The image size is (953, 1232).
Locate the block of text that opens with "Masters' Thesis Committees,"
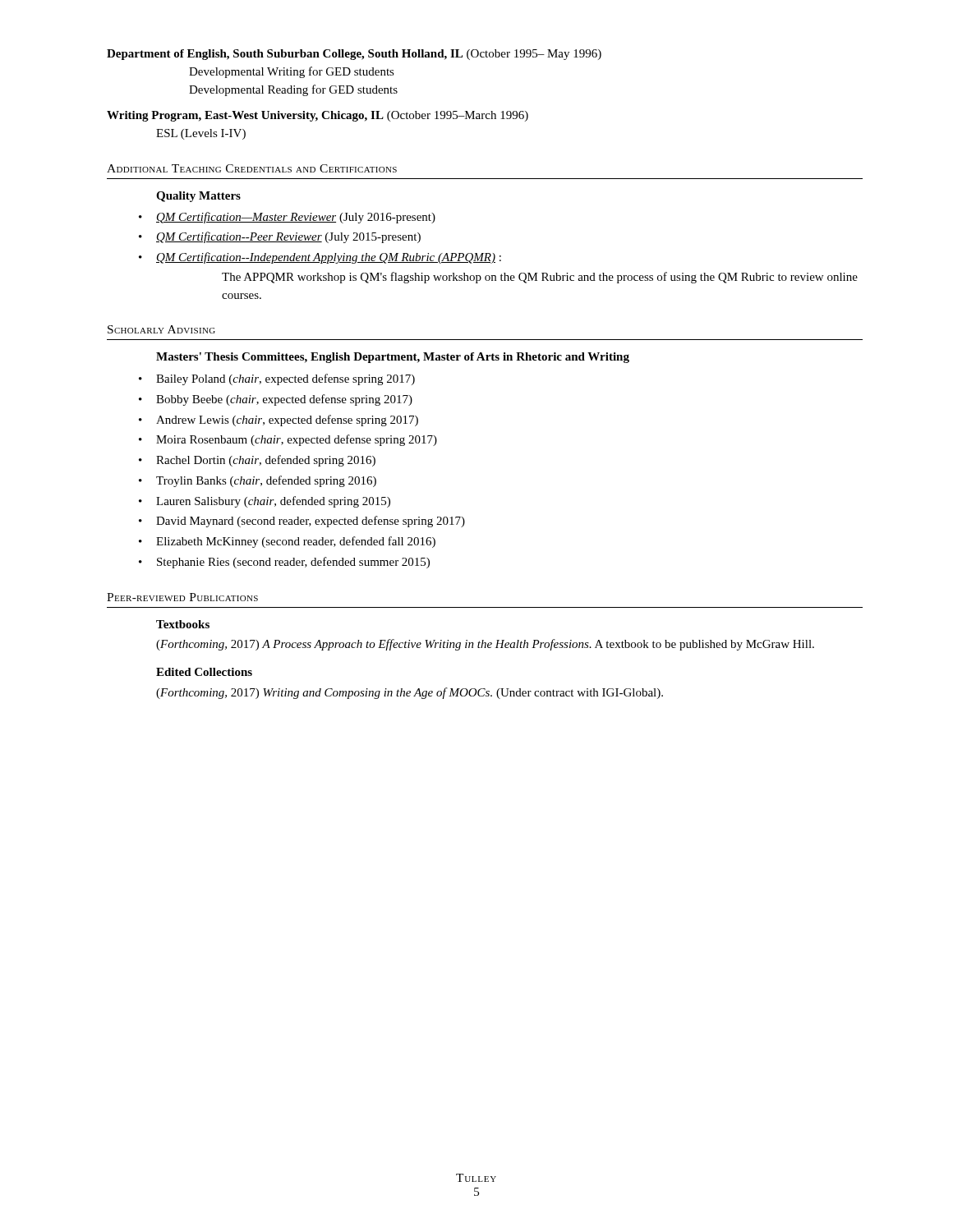(x=393, y=357)
